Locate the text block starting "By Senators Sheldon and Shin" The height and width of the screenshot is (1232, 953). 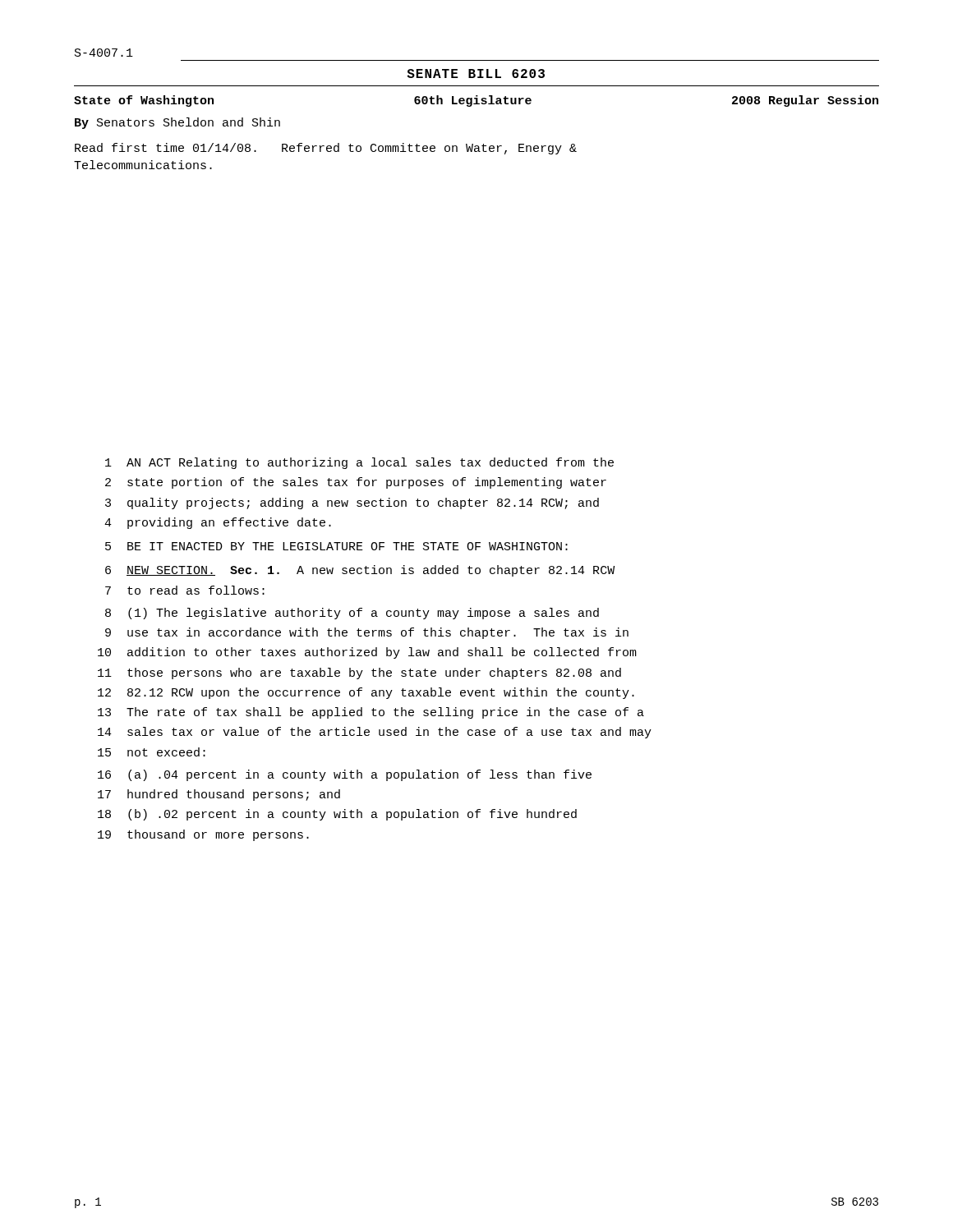tap(177, 124)
